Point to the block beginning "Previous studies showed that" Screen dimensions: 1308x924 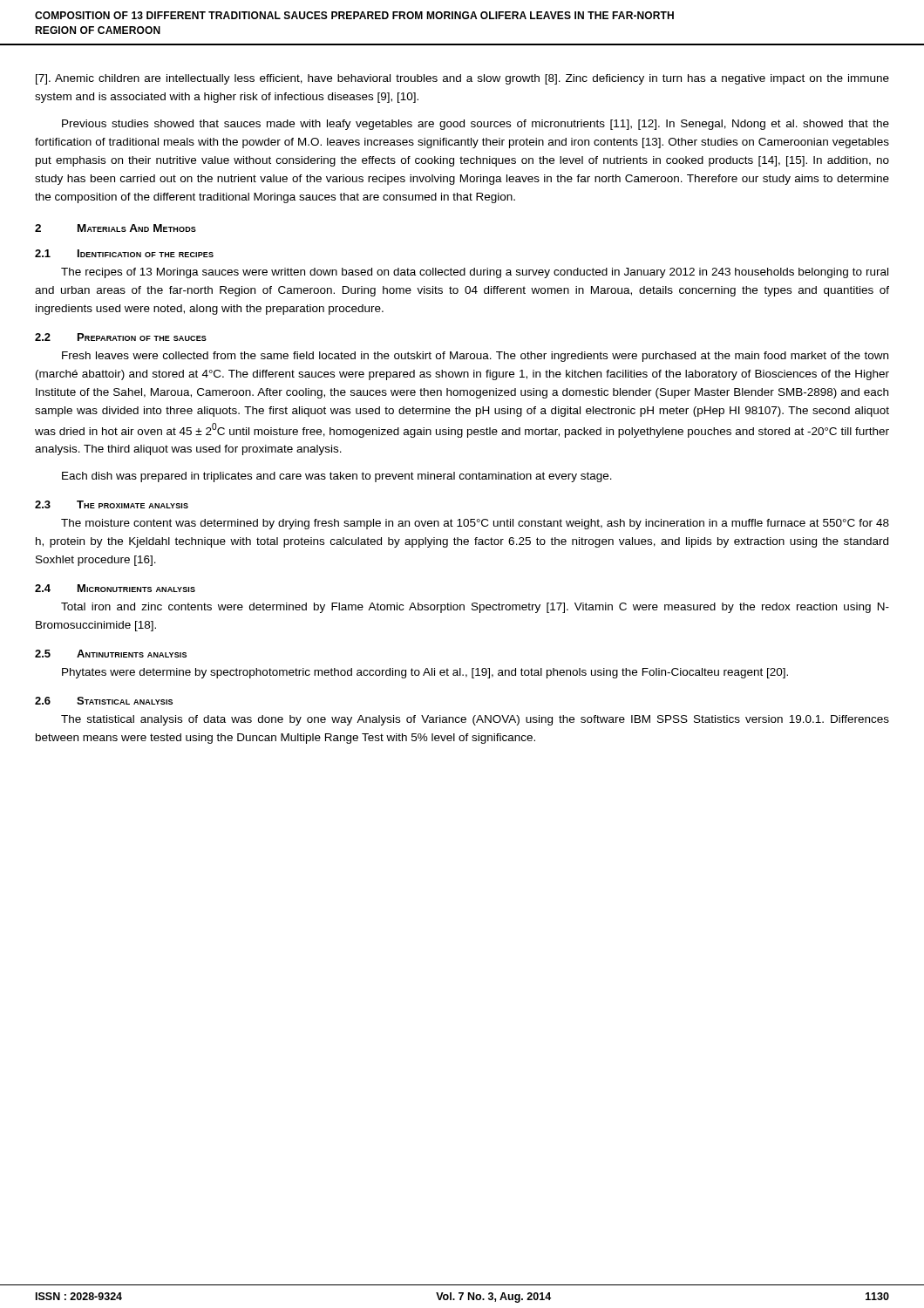tap(462, 160)
